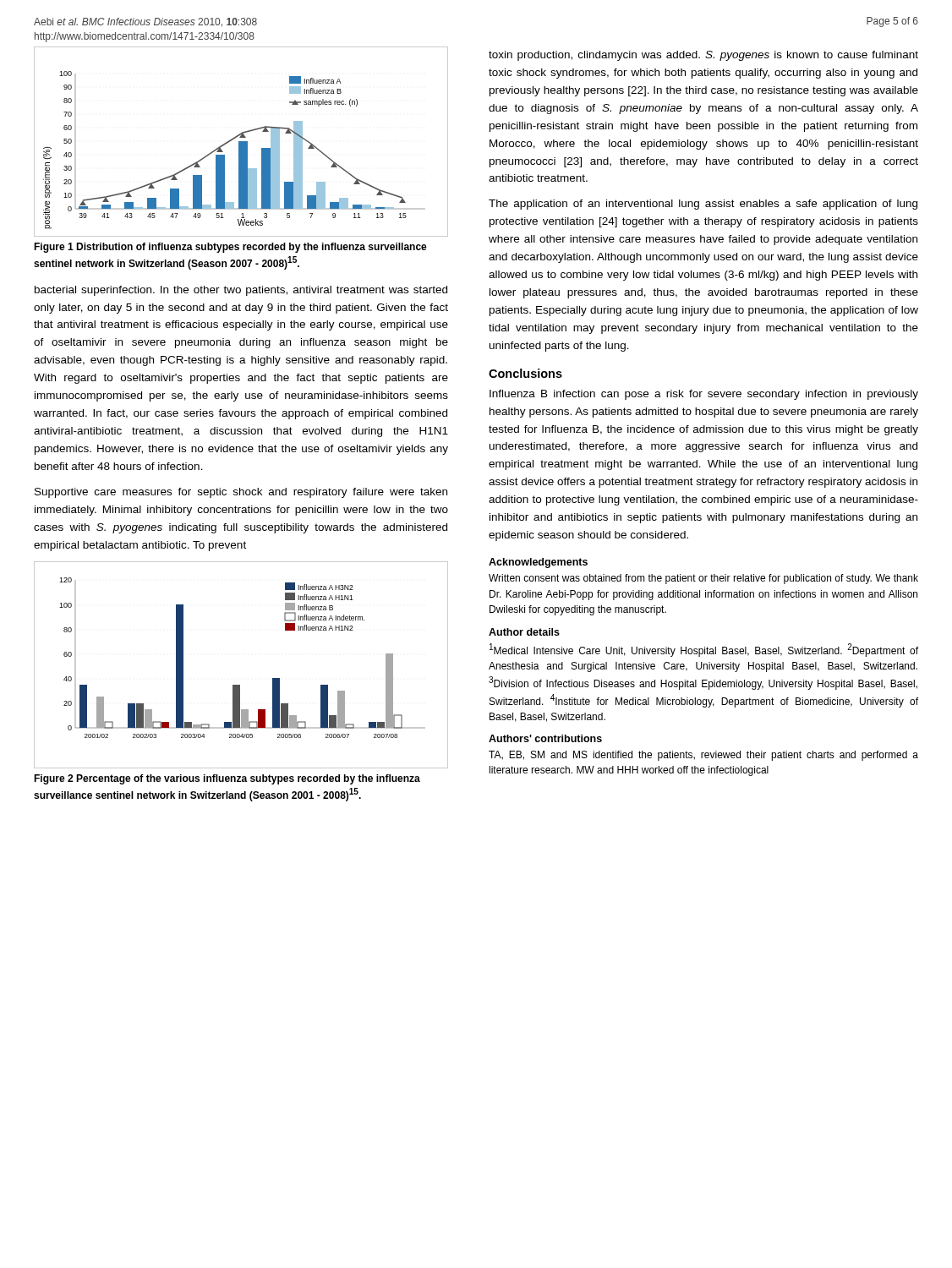This screenshot has height=1268, width=952.
Task: Find the text block containing "Influenza B infection"
Action: [703, 465]
